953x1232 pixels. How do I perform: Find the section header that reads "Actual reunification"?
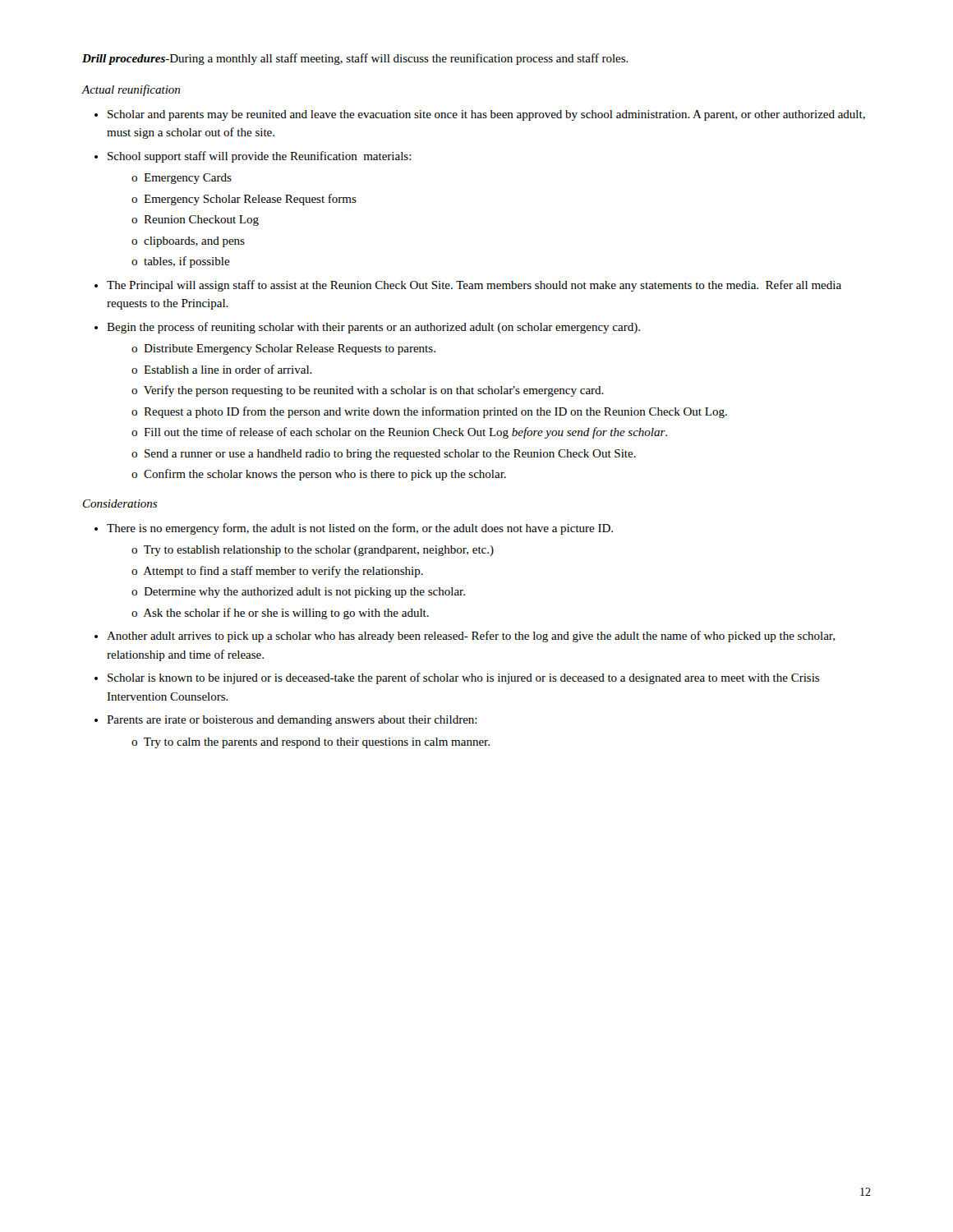(131, 89)
